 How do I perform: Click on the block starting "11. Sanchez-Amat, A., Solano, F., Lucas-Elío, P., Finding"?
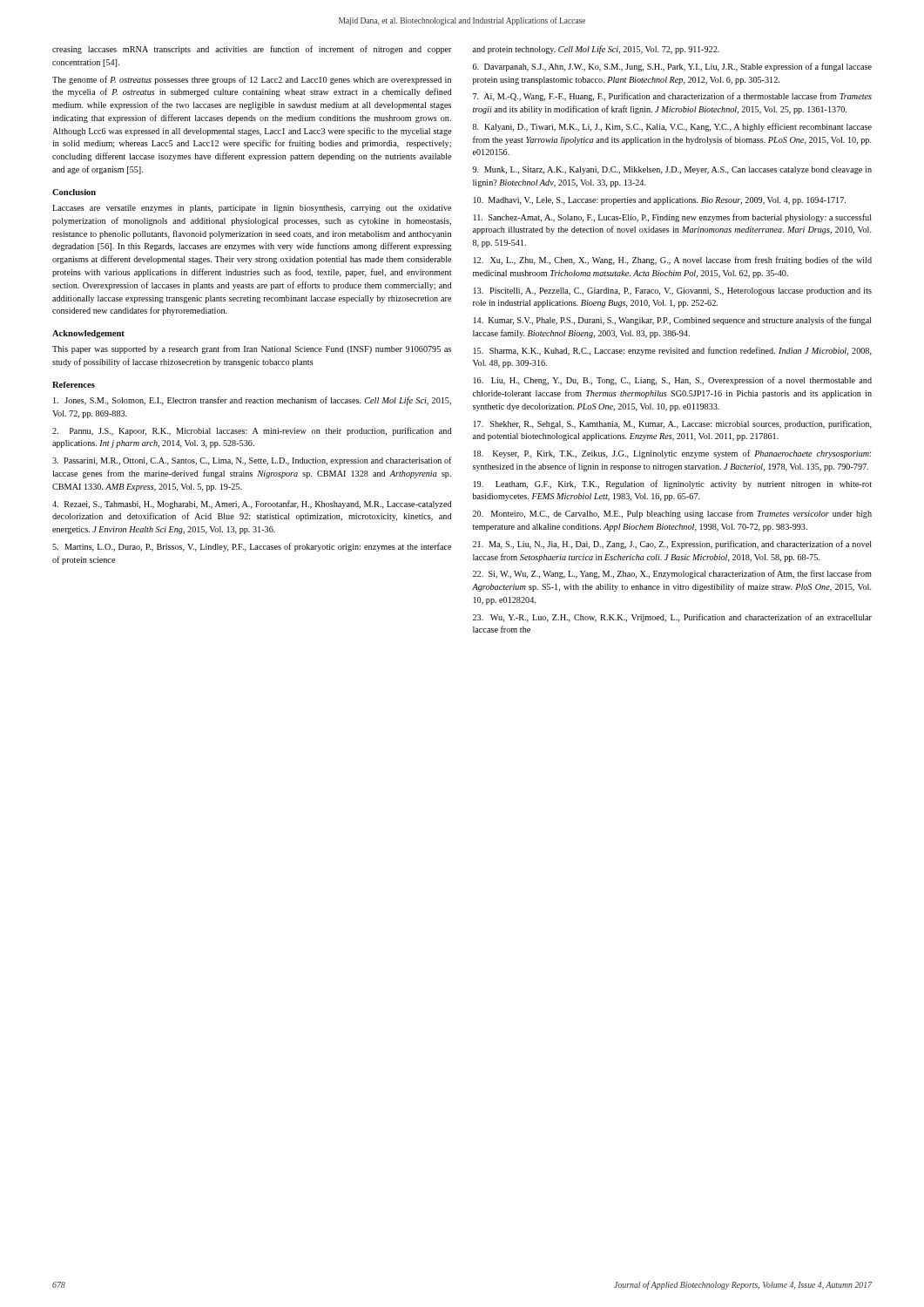[x=672, y=231]
